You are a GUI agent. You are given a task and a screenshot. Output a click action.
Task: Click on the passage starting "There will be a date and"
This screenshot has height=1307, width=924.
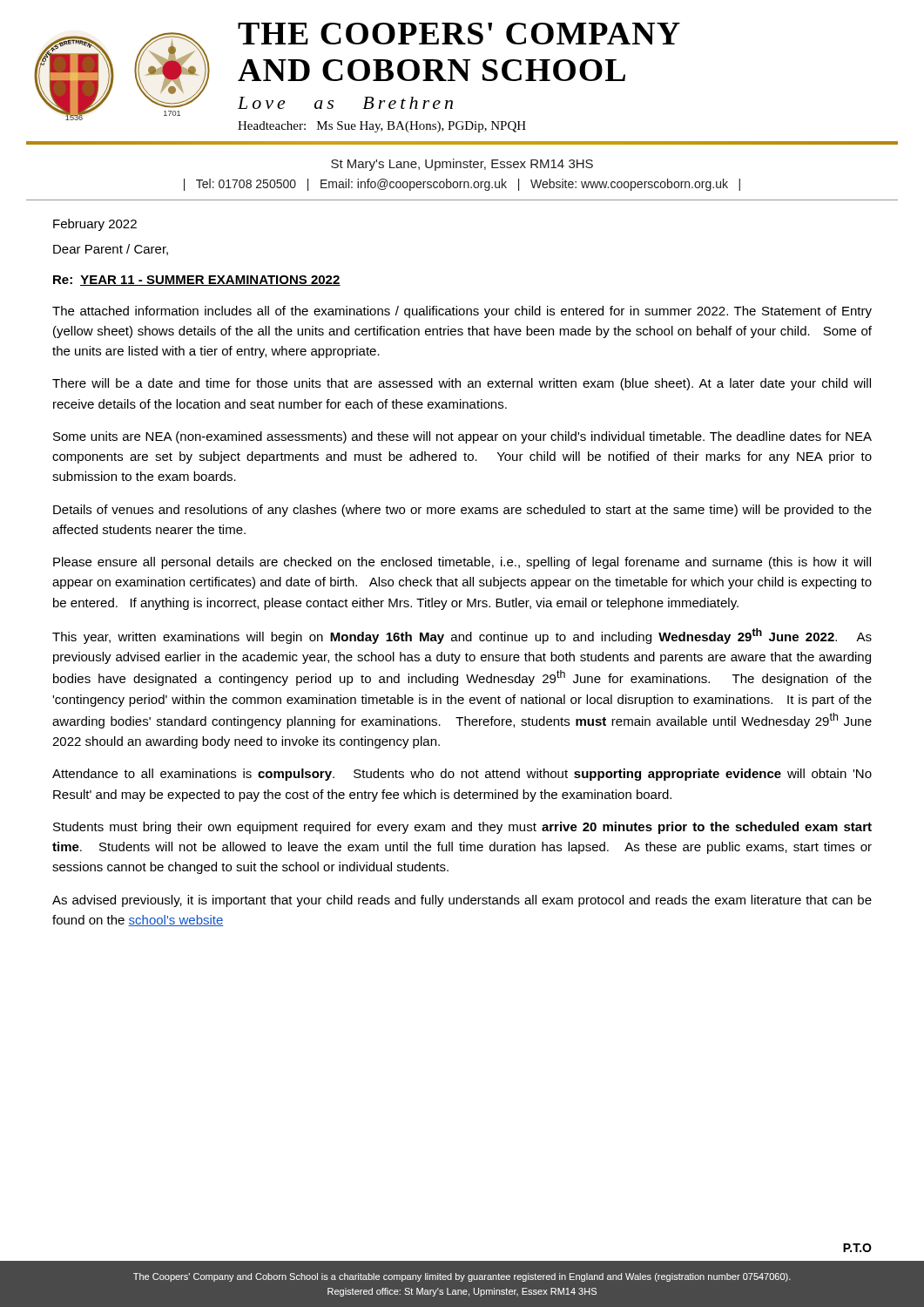click(462, 393)
